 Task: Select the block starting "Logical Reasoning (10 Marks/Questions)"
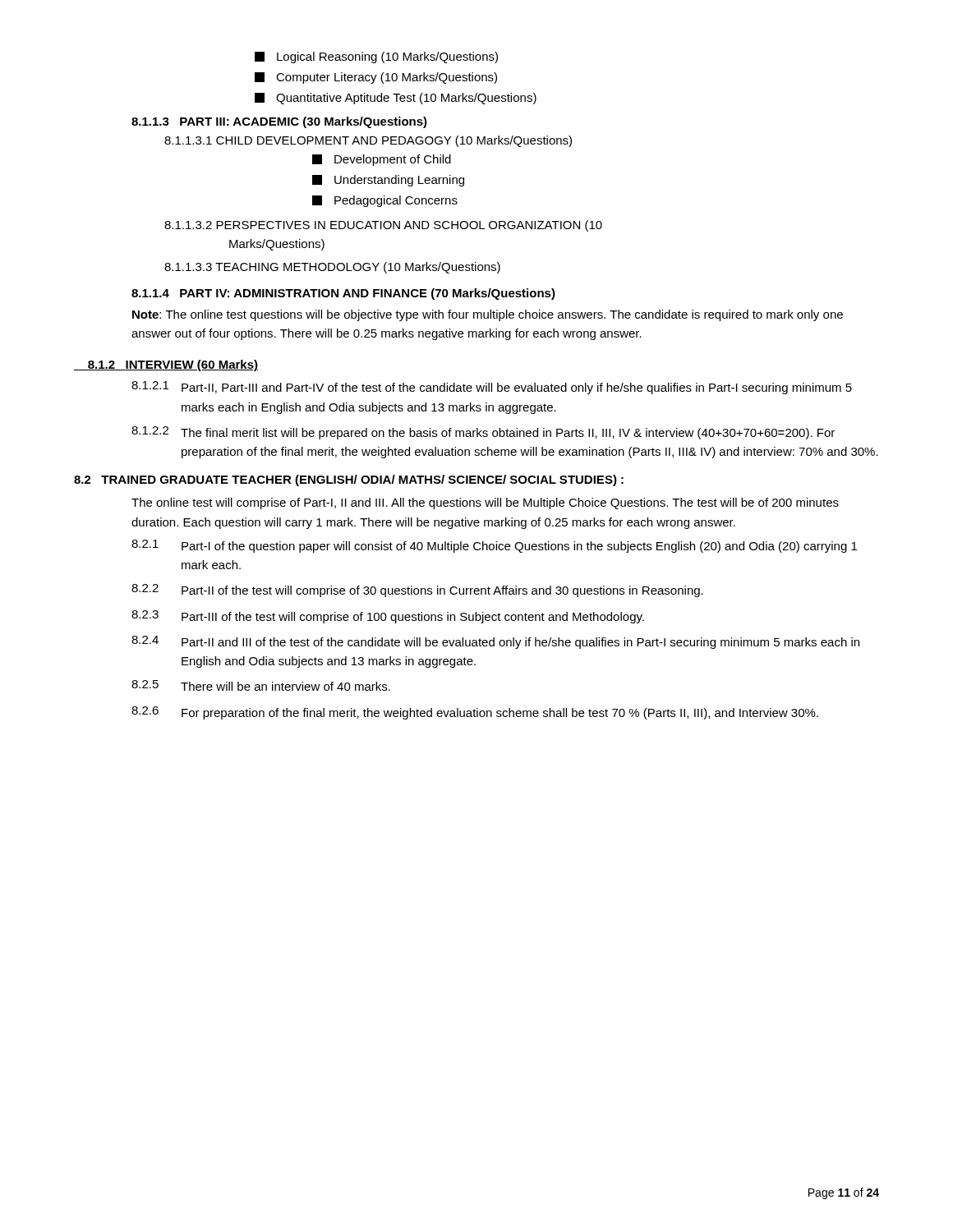click(x=376, y=57)
